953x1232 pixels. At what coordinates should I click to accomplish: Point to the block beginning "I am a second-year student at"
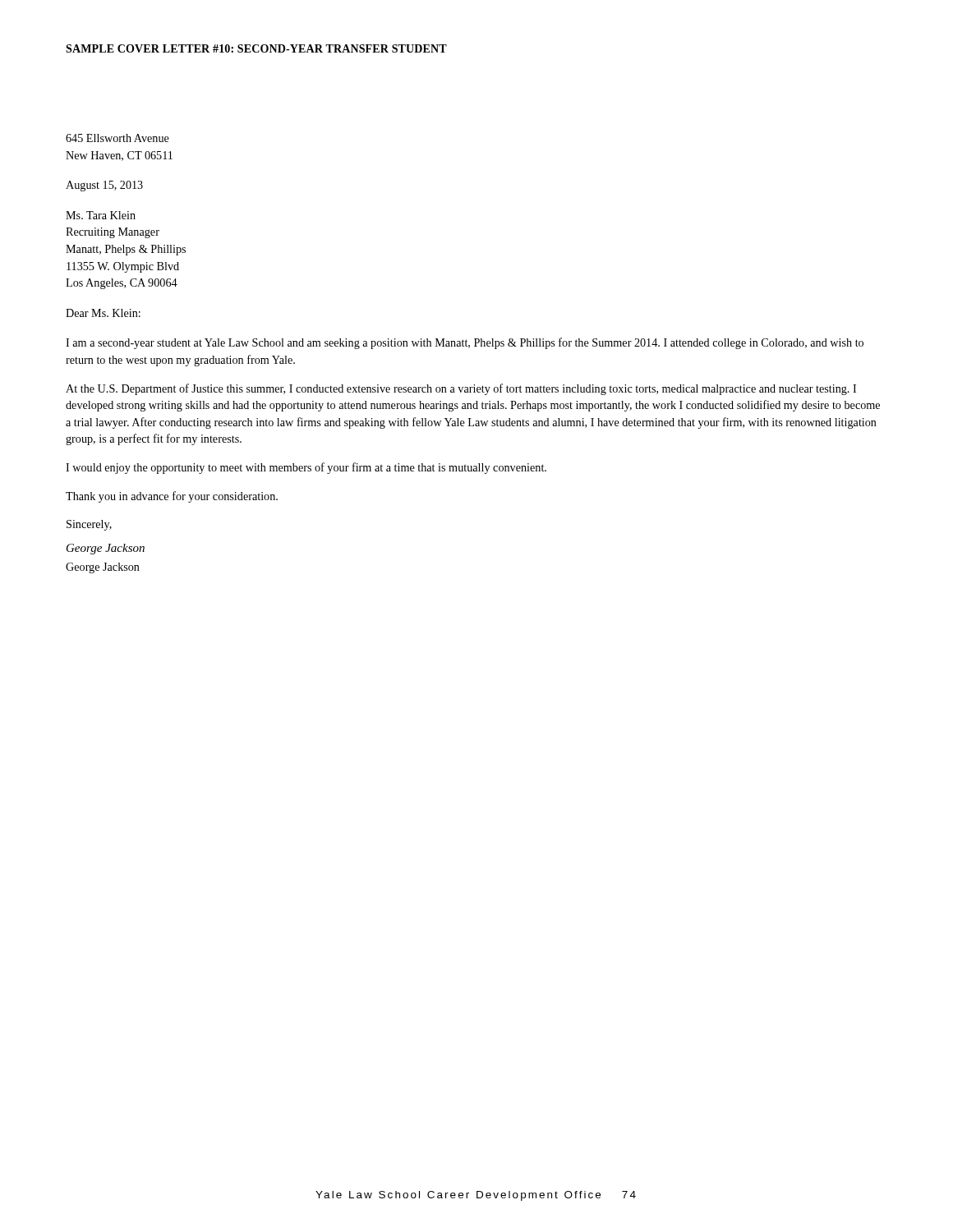click(x=465, y=351)
